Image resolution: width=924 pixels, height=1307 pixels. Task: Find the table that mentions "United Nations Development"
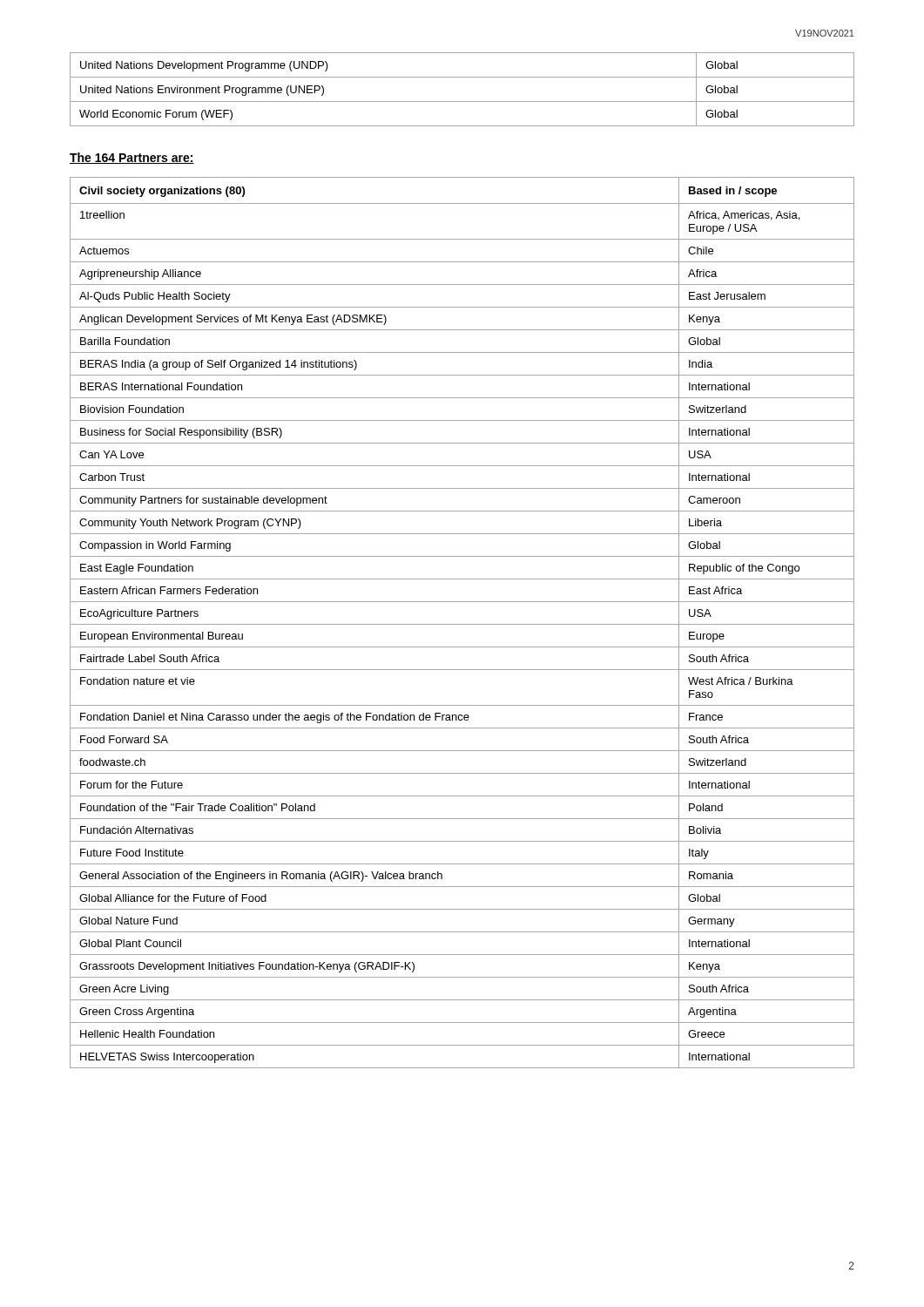click(x=462, y=89)
